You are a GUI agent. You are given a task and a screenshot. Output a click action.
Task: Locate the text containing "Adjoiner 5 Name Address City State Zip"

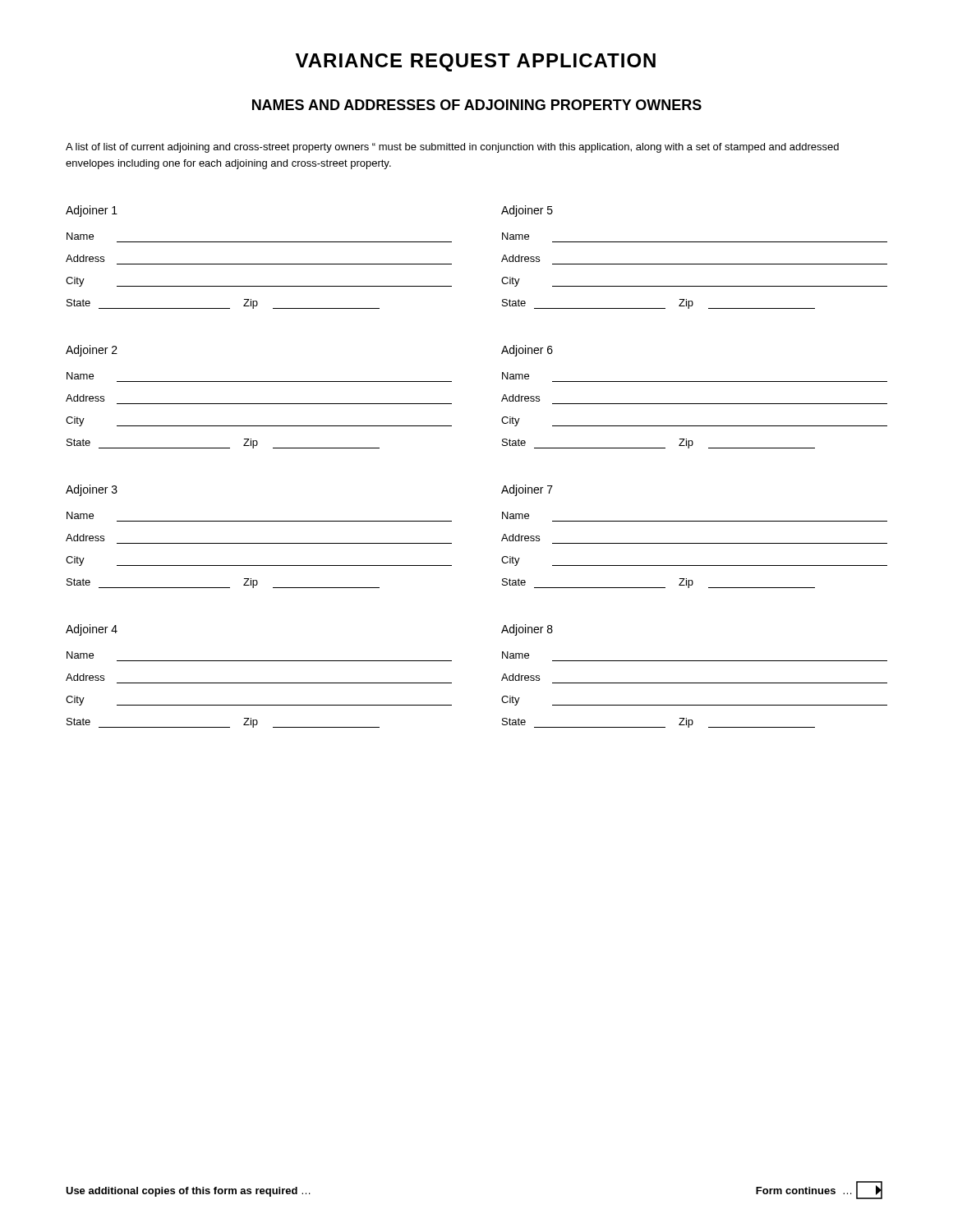(x=694, y=256)
